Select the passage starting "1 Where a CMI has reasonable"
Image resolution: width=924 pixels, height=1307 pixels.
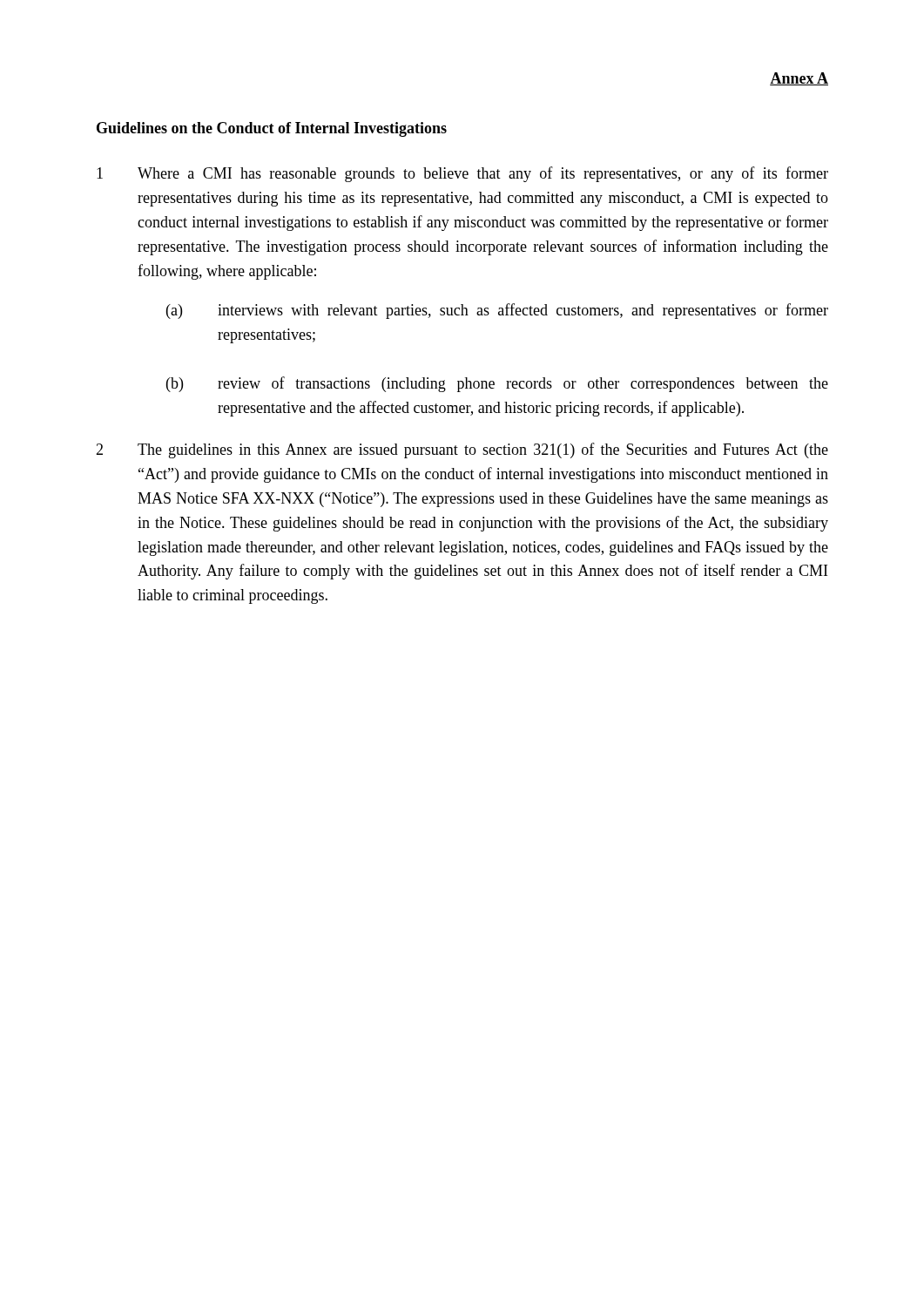click(462, 223)
